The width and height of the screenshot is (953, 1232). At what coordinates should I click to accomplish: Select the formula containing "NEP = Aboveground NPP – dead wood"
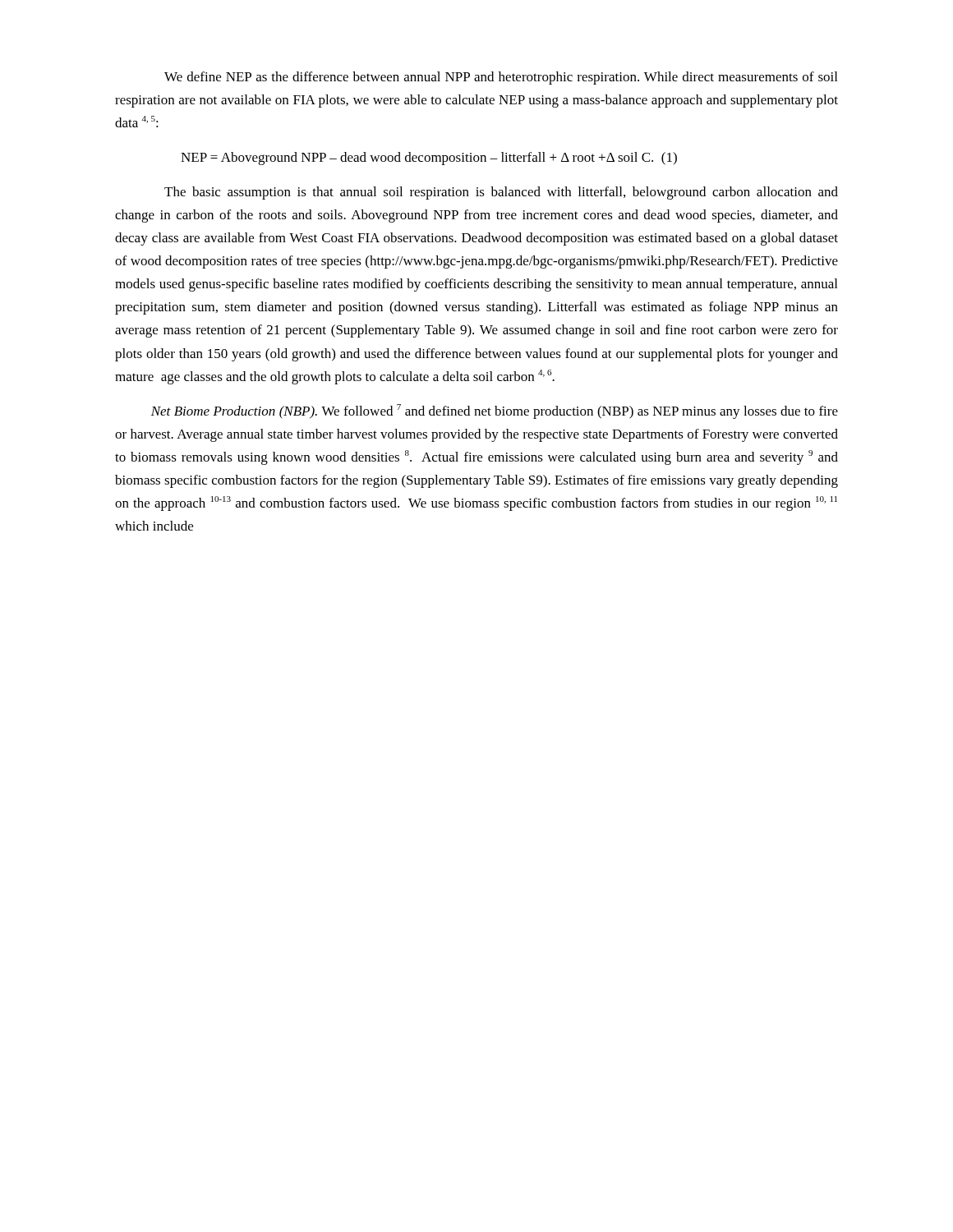click(x=429, y=157)
